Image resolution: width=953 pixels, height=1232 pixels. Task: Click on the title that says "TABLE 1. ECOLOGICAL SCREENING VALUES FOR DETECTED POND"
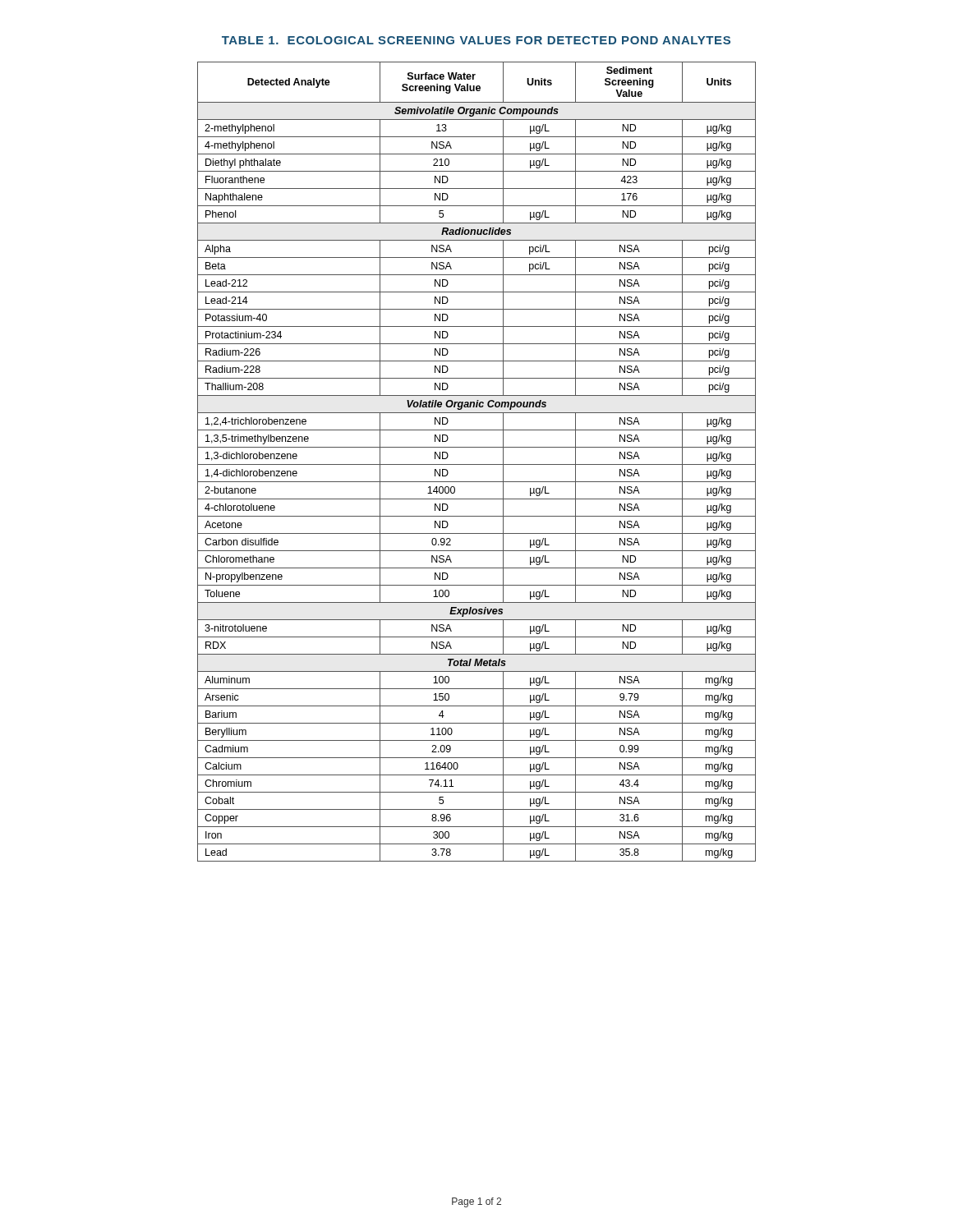click(476, 40)
